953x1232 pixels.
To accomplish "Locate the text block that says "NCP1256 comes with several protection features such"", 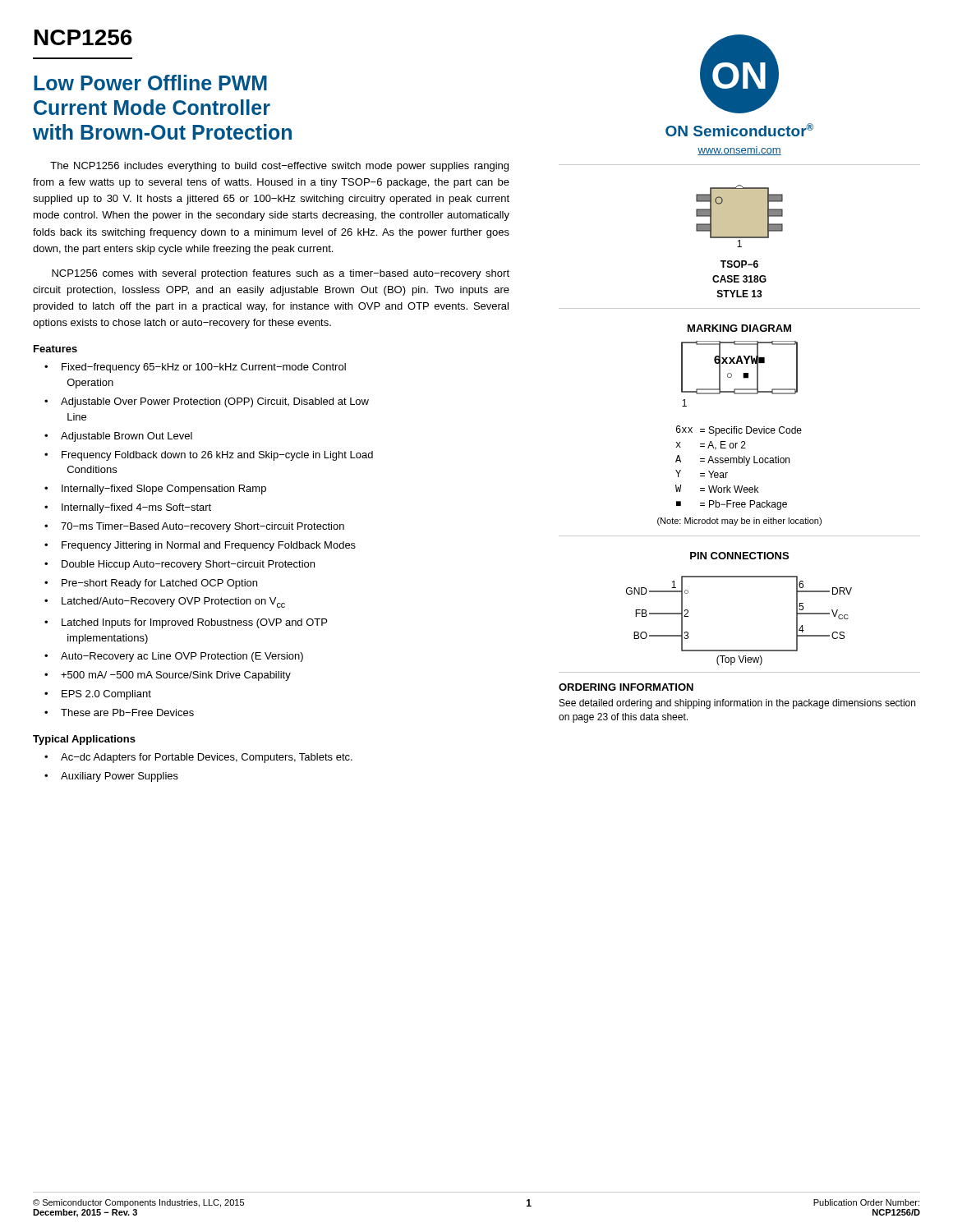I will coord(271,298).
